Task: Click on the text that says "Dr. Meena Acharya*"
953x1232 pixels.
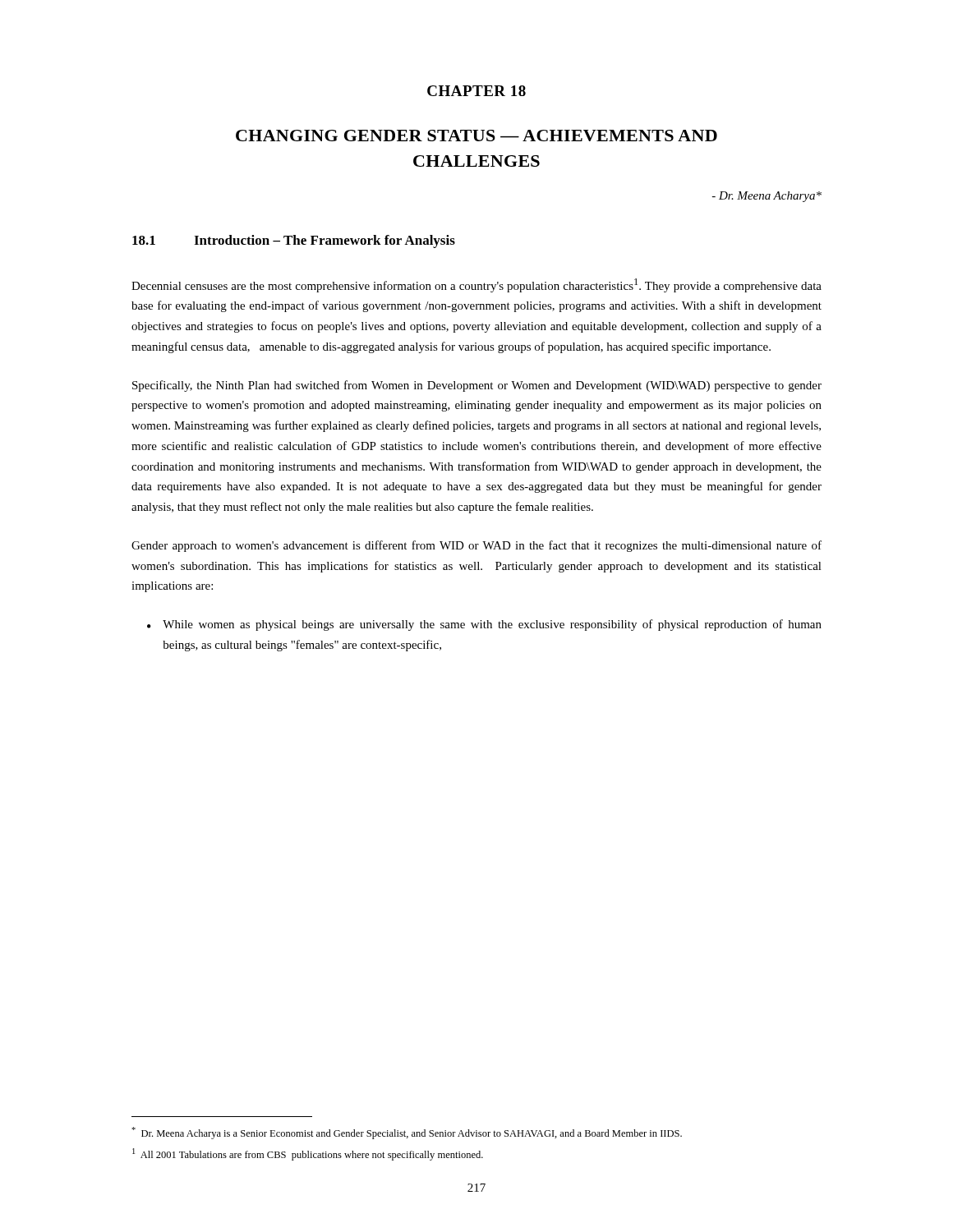Action: coord(767,195)
